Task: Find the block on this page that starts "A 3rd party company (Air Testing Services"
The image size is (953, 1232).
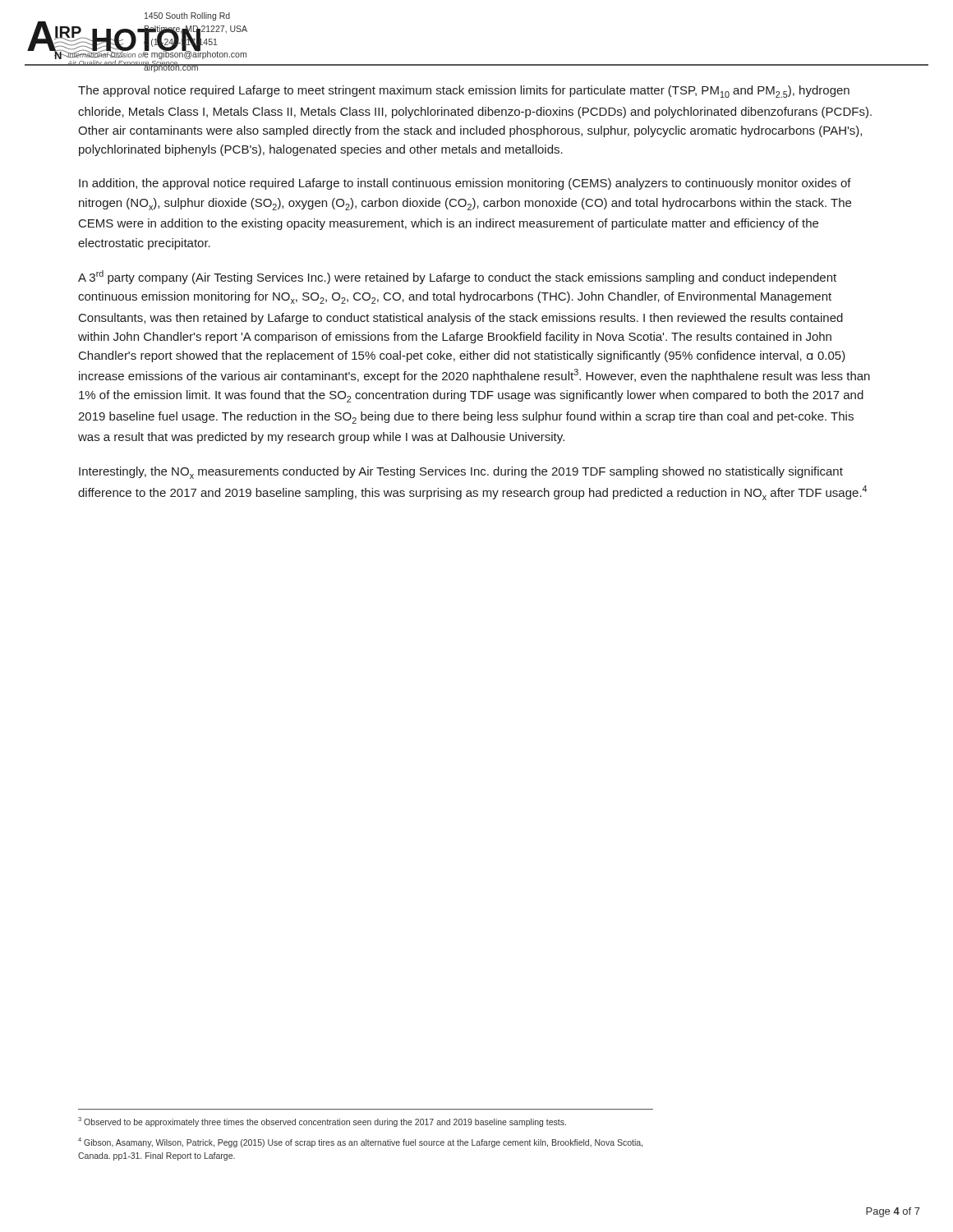Action: coord(476,357)
